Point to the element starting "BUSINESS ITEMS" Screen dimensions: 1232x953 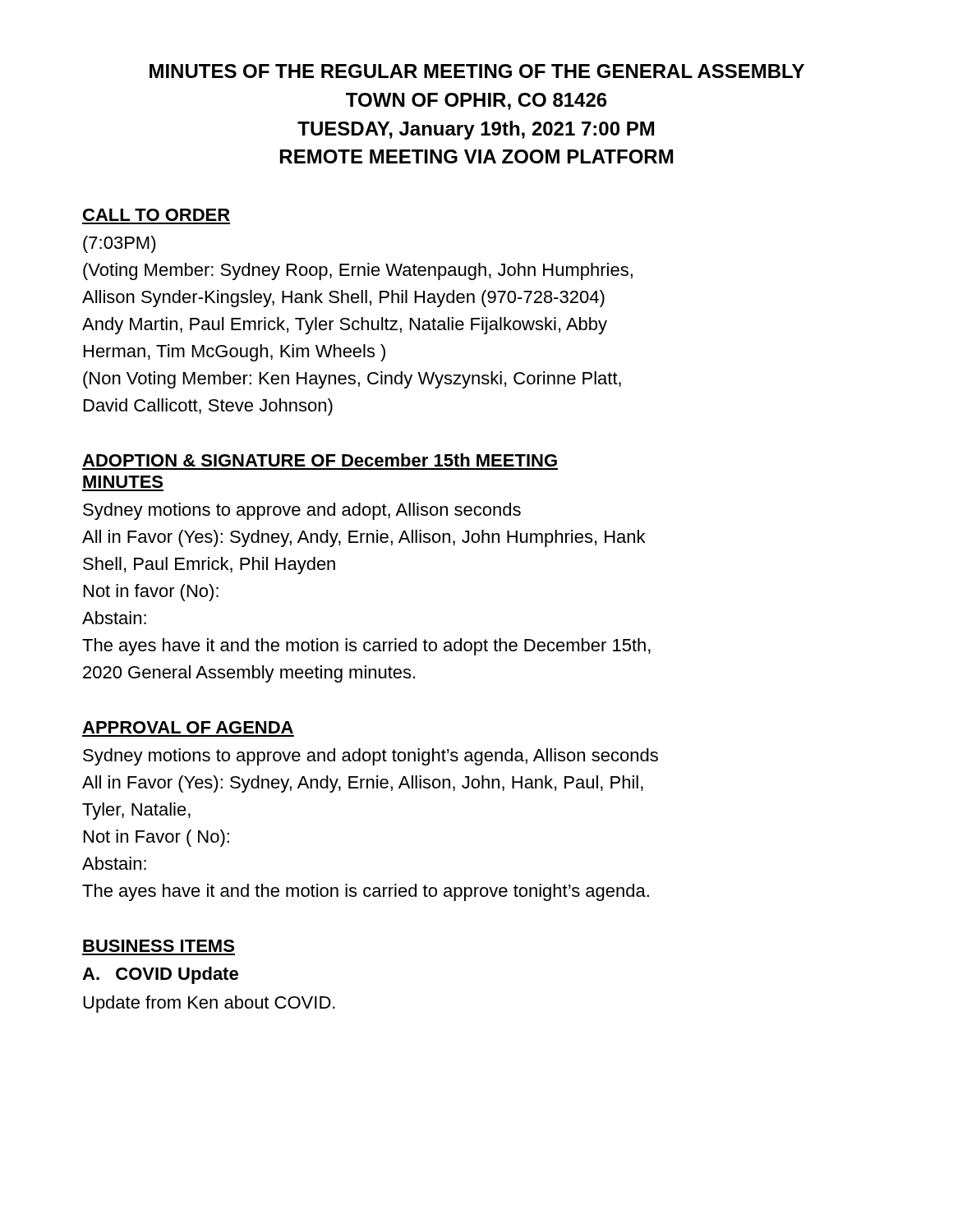pyautogui.click(x=158, y=946)
